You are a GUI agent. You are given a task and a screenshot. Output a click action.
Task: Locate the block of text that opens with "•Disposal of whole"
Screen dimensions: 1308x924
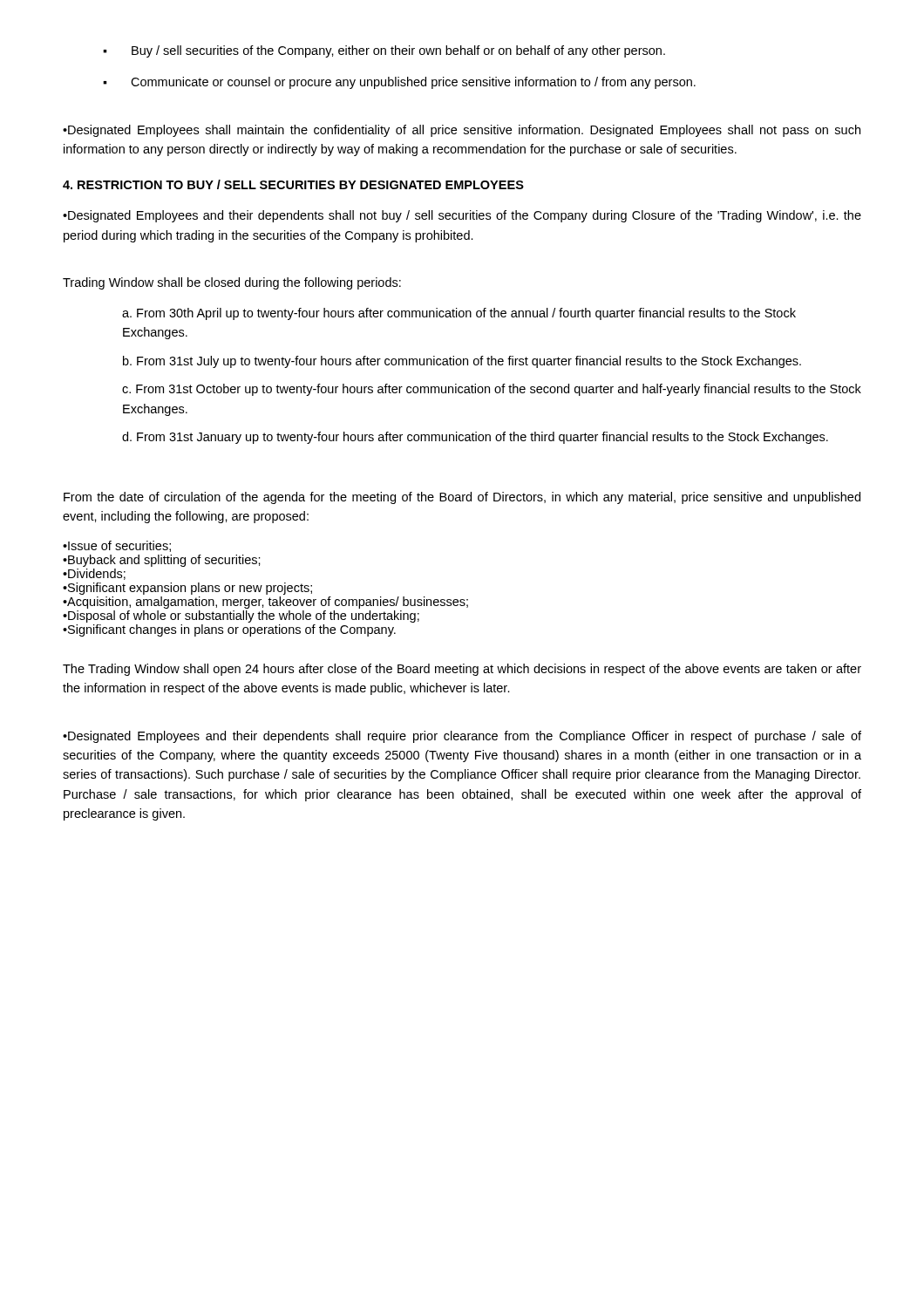pos(241,615)
